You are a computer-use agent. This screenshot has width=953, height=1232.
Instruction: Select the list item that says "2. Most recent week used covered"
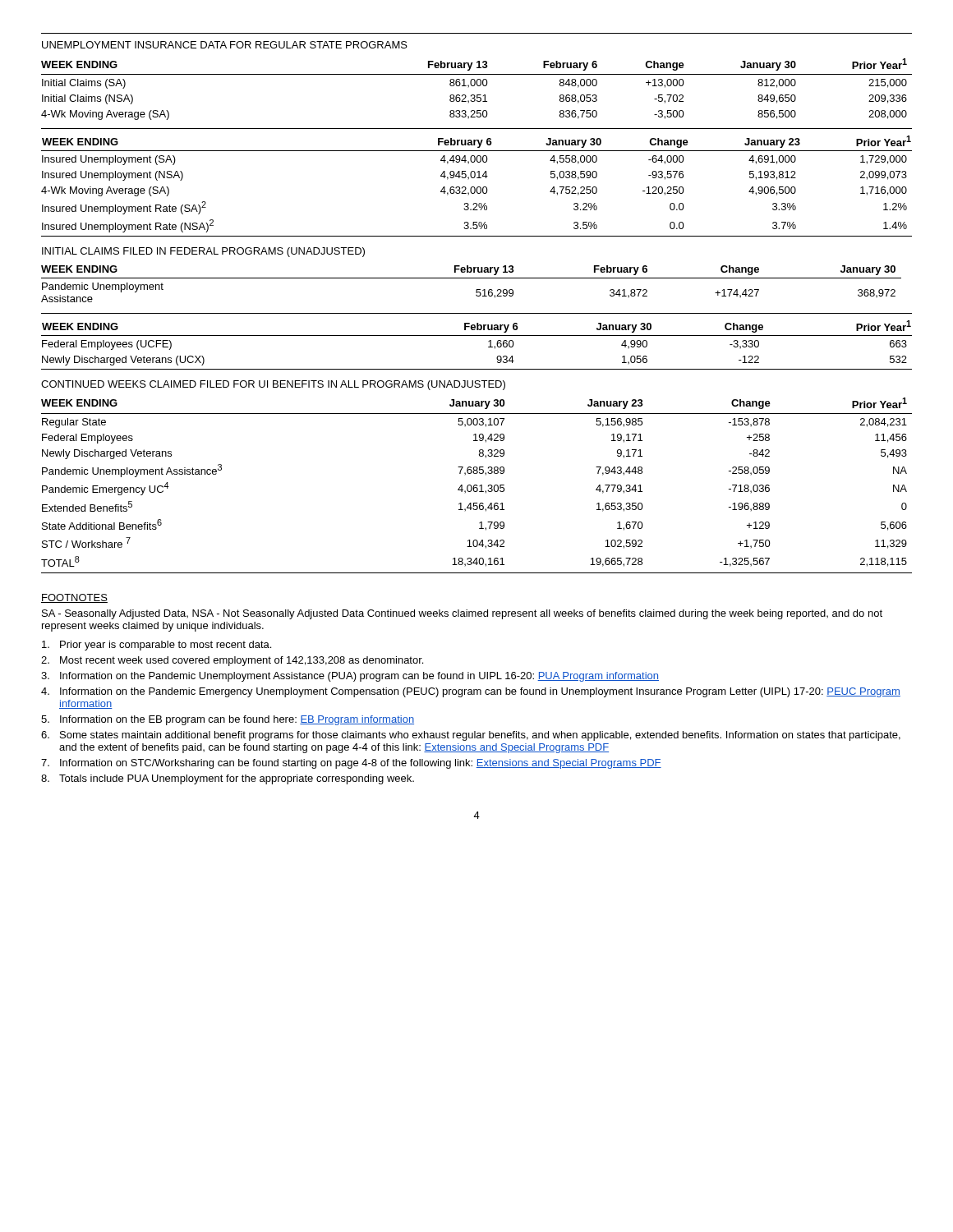pos(233,660)
